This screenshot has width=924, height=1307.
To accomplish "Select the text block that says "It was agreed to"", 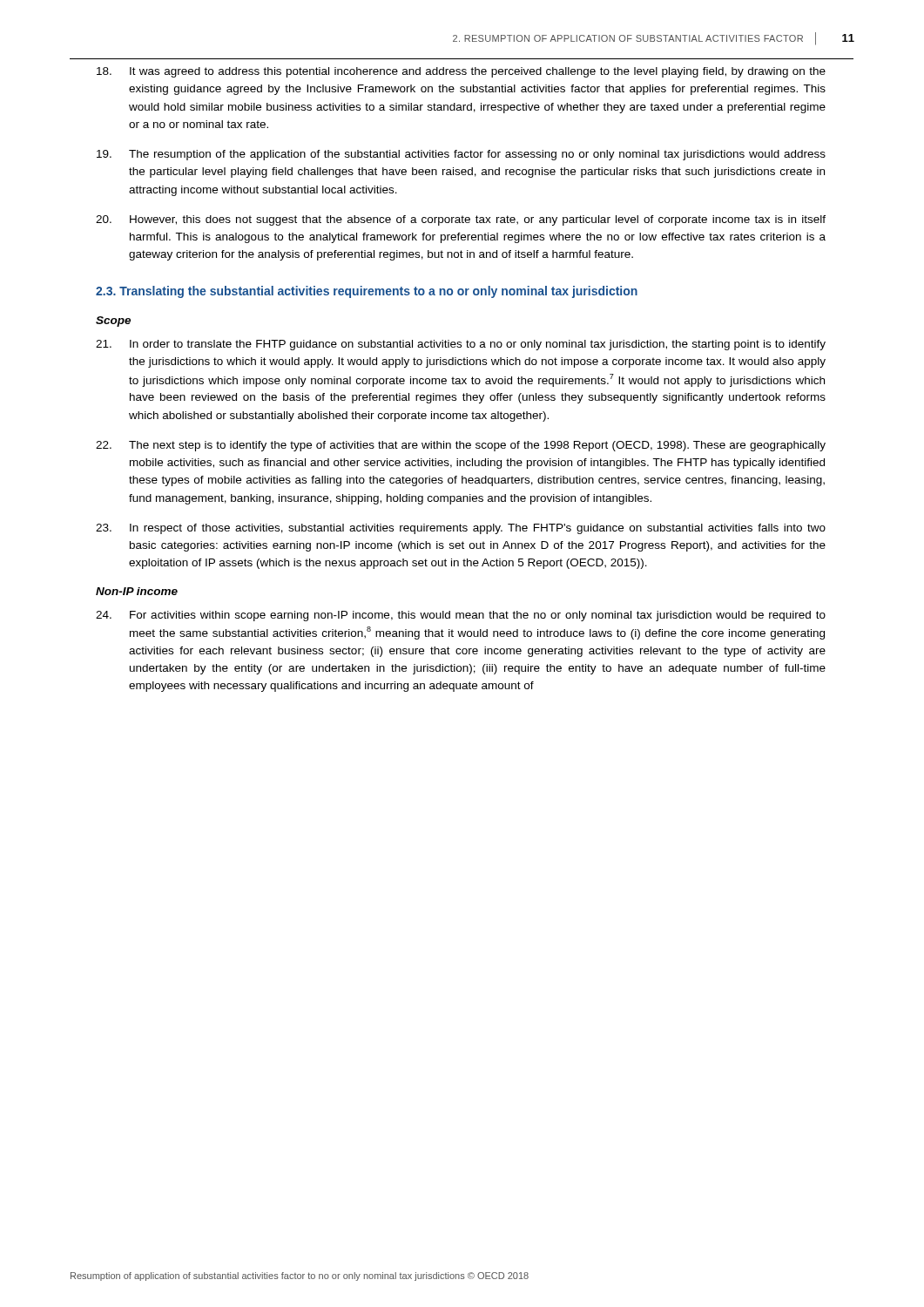I will coord(461,98).
